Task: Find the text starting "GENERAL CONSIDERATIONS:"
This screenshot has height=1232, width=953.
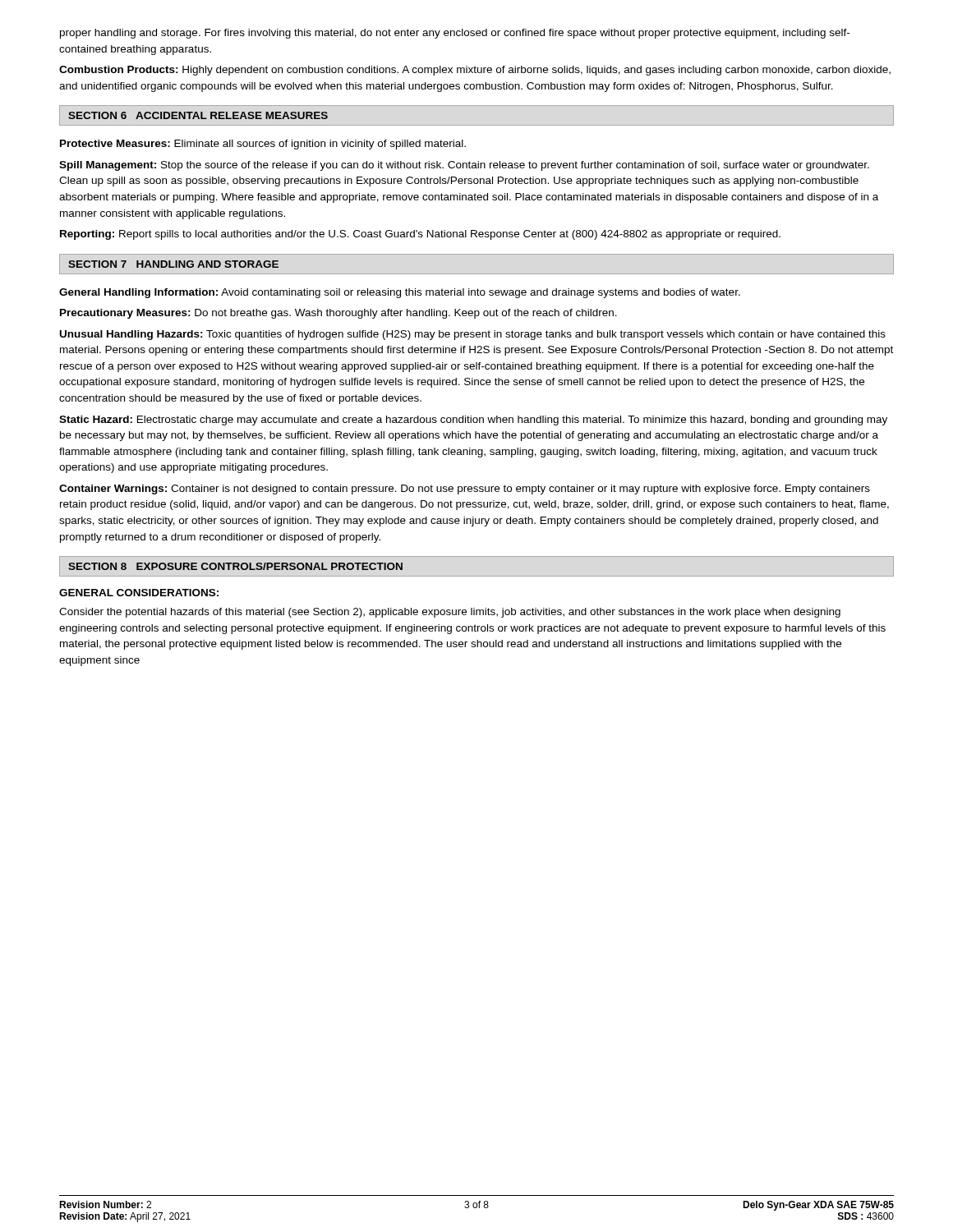Action: pyautogui.click(x=139, y=593)
